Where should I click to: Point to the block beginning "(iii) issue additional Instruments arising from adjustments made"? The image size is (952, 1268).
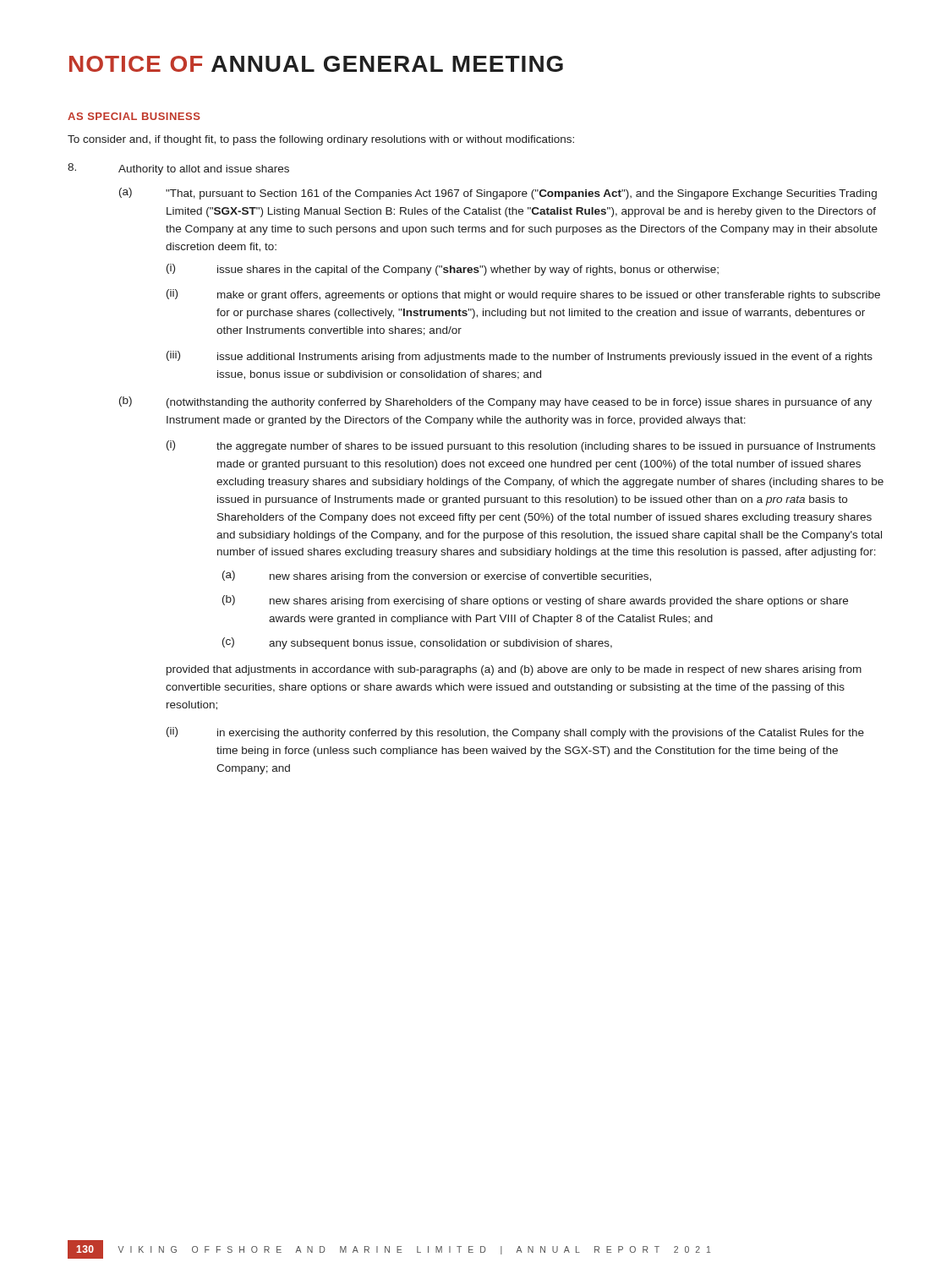(525, 366)
